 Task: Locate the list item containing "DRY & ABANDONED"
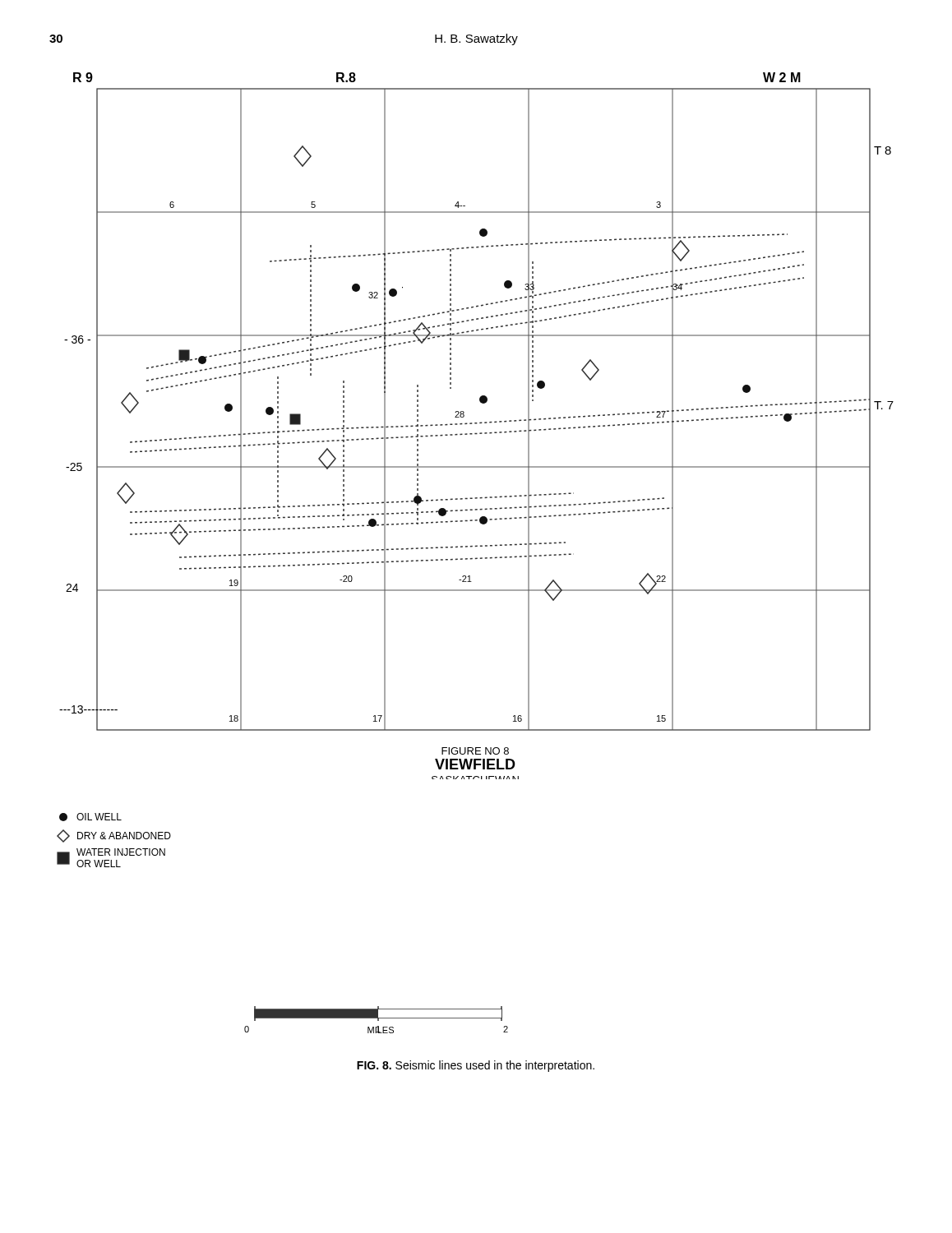click(113, 836)
